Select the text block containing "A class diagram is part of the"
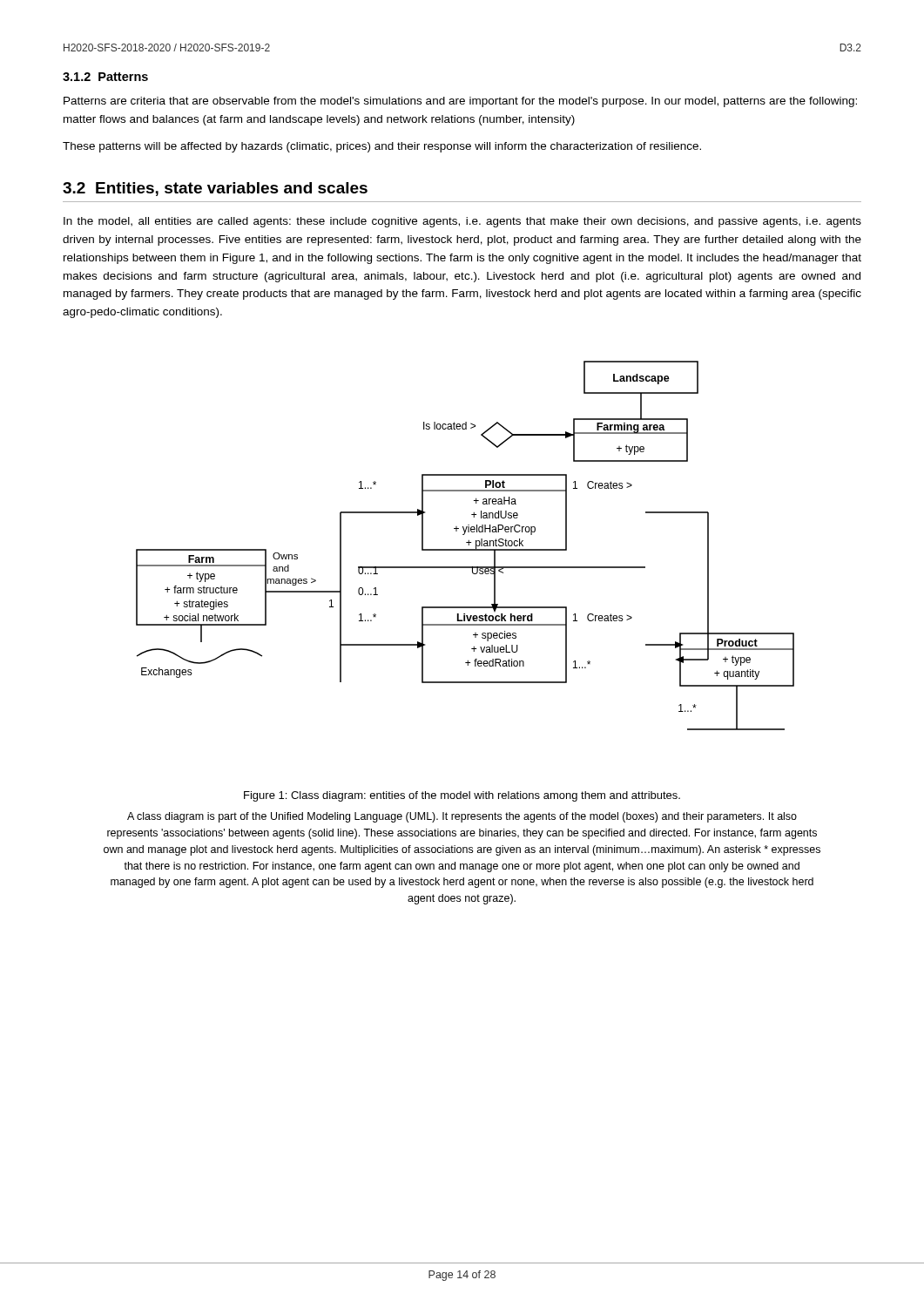The width and height of the screenshot is (924, 1307). coord(462,858)
